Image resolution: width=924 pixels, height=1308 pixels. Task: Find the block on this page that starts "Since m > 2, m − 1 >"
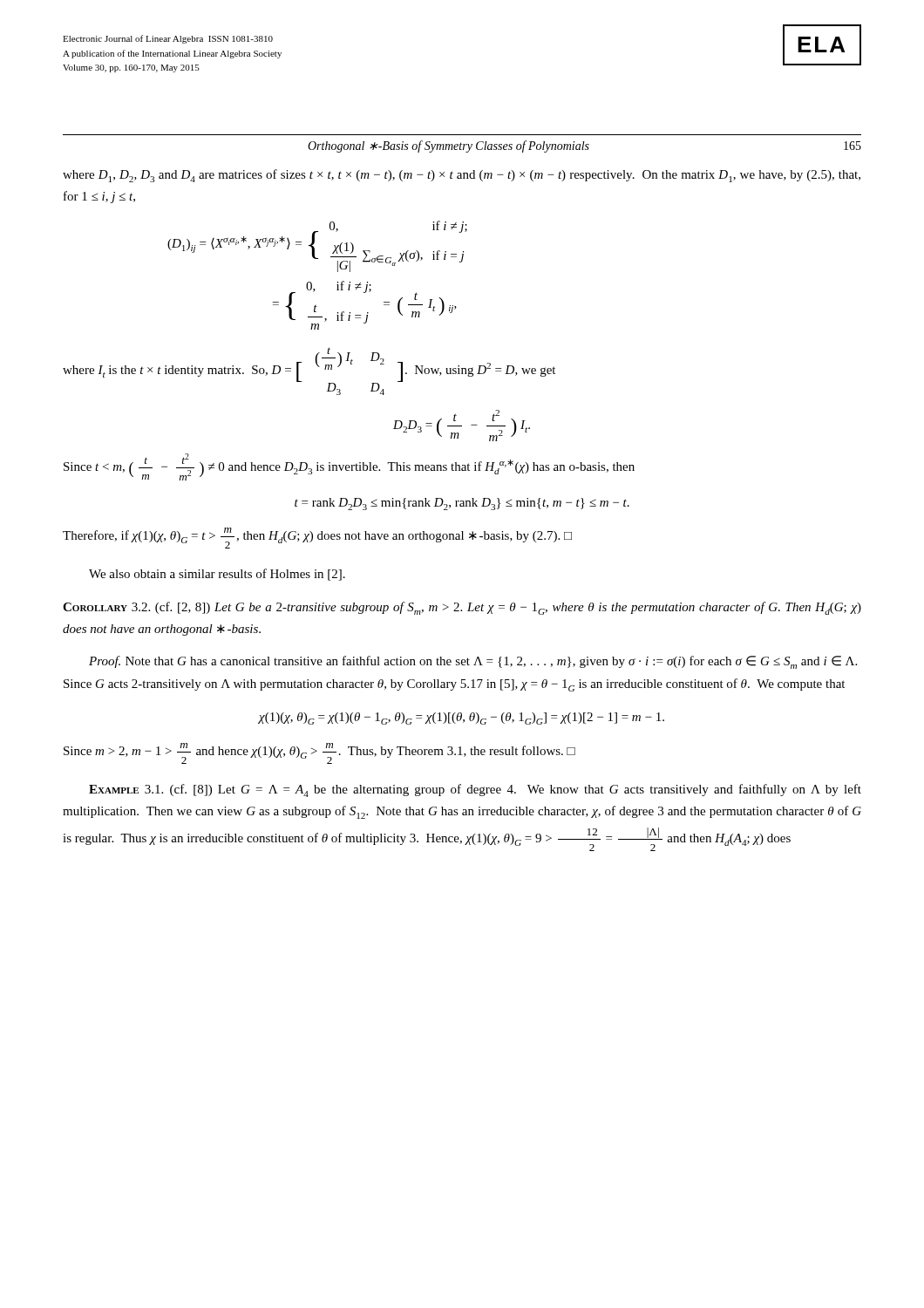point(319,752)
